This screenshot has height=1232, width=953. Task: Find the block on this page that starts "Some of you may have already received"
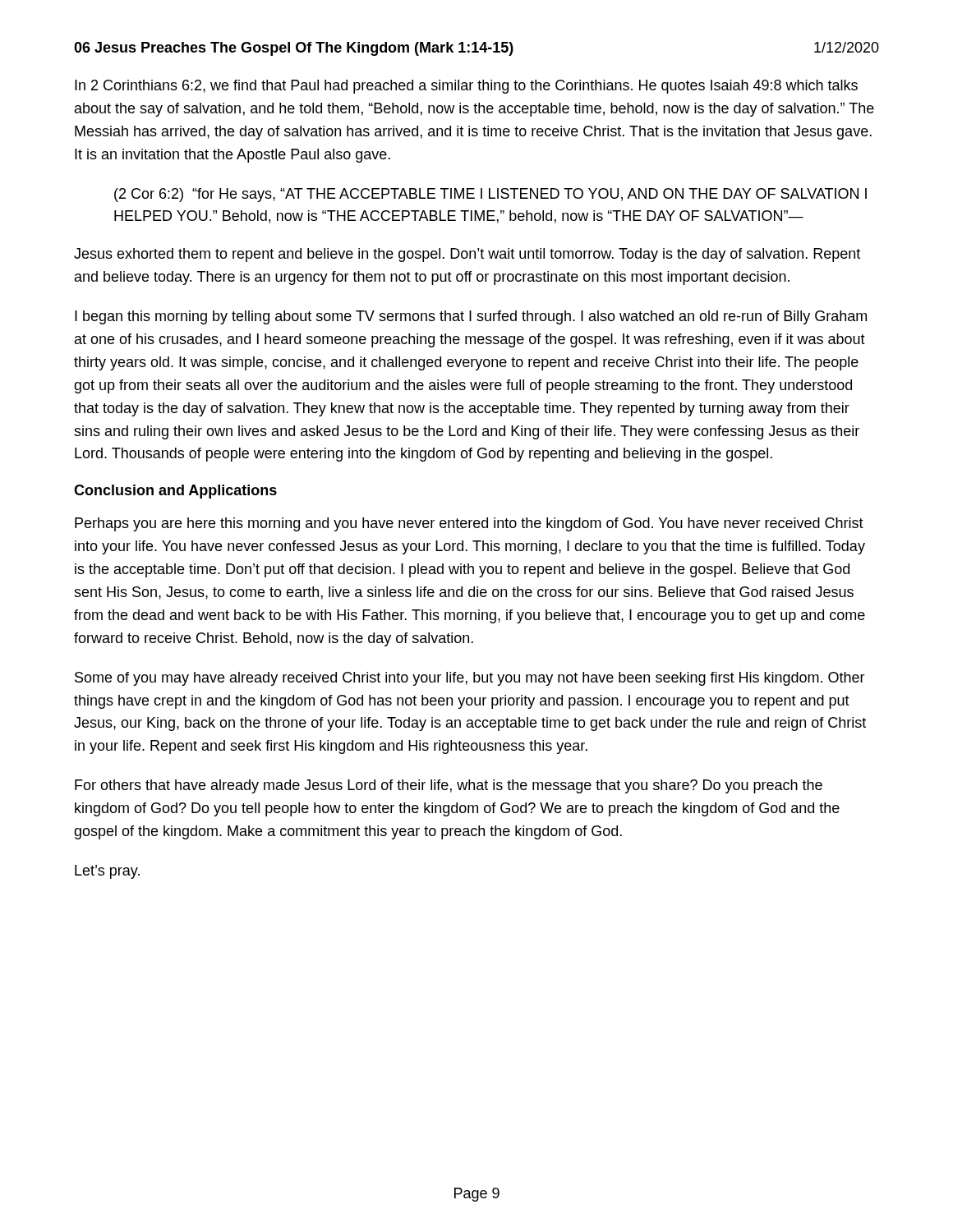470,712
